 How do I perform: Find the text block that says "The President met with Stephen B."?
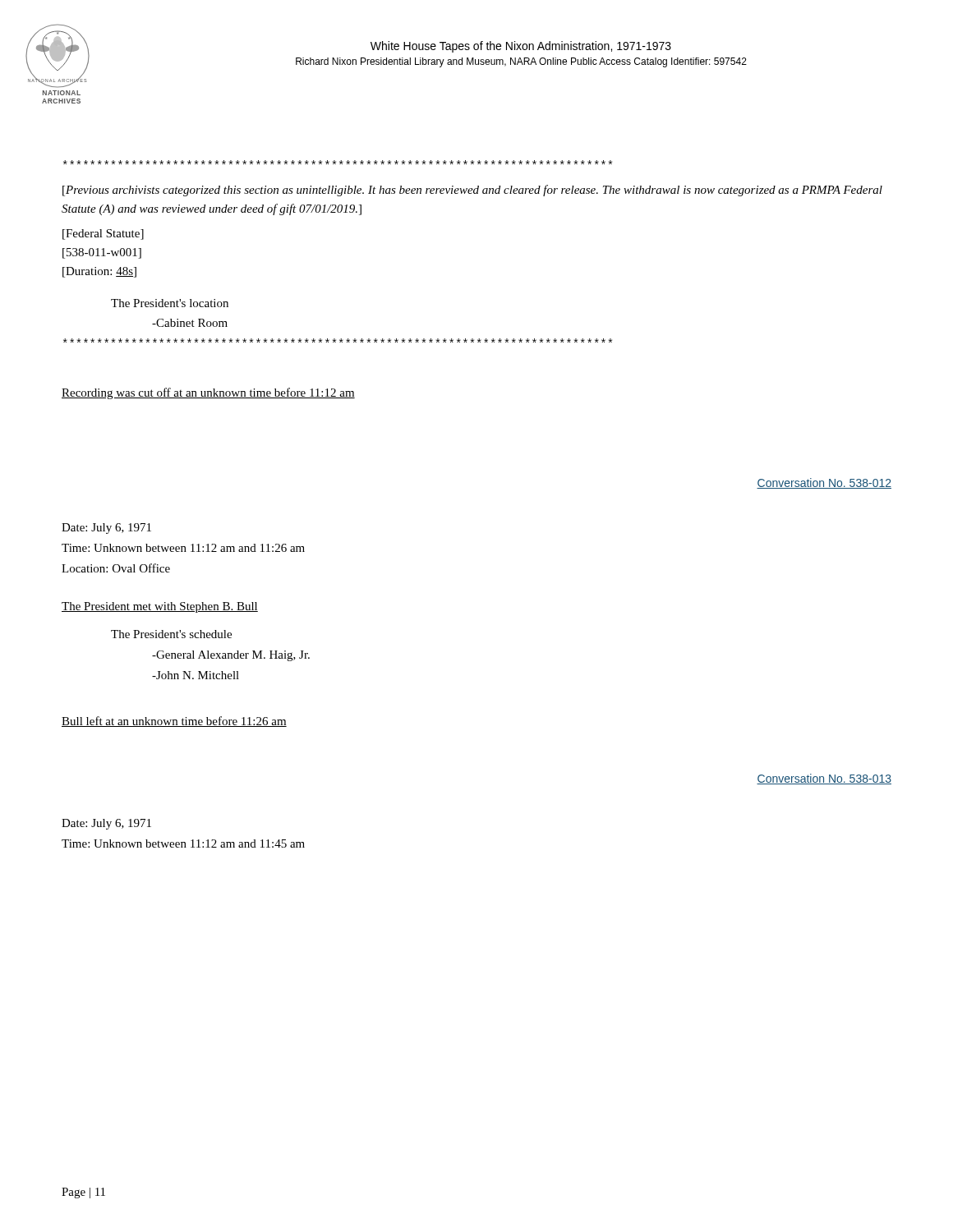pos(160,606)
